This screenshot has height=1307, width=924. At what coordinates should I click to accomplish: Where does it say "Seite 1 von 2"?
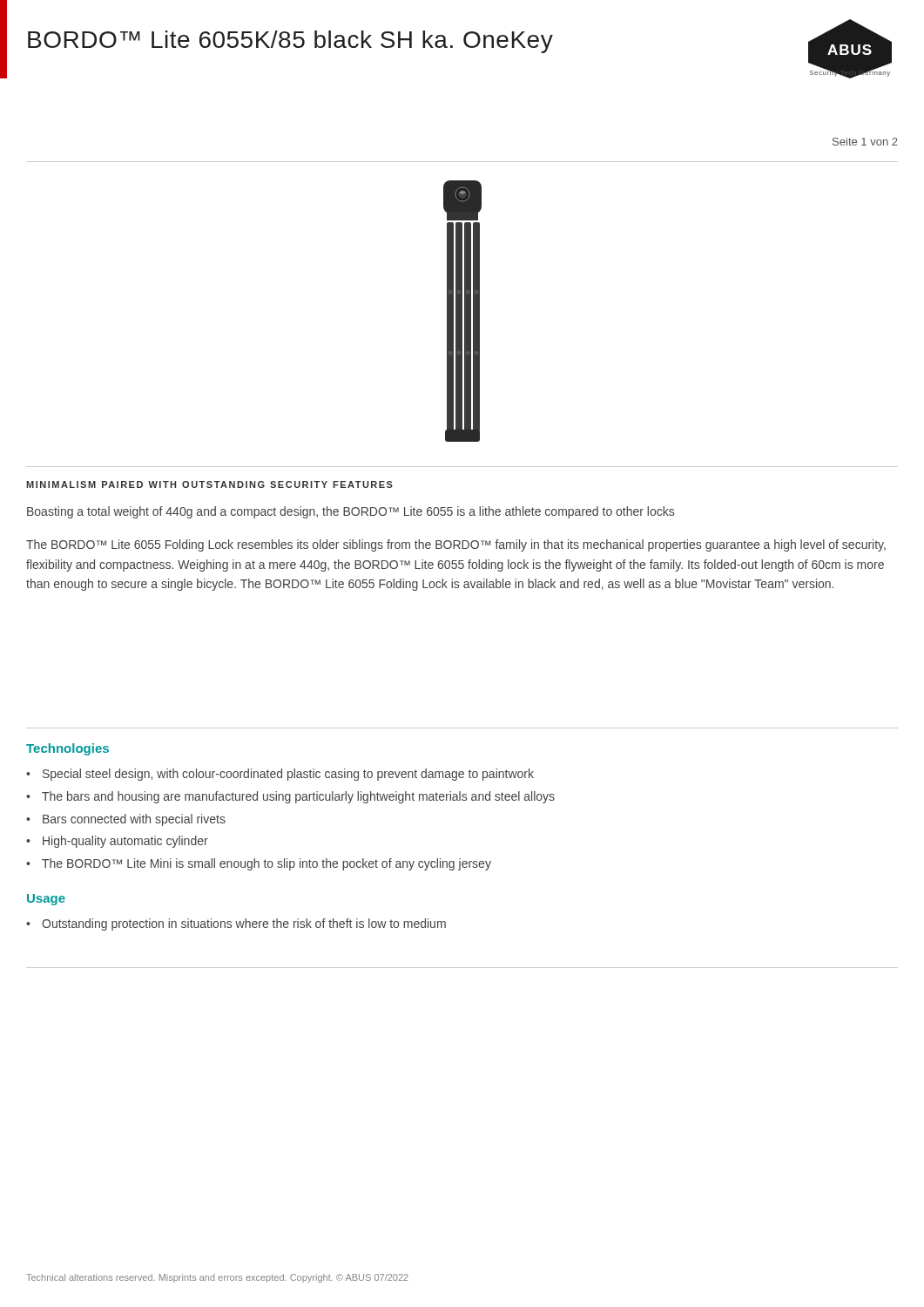tap(865, 142)
